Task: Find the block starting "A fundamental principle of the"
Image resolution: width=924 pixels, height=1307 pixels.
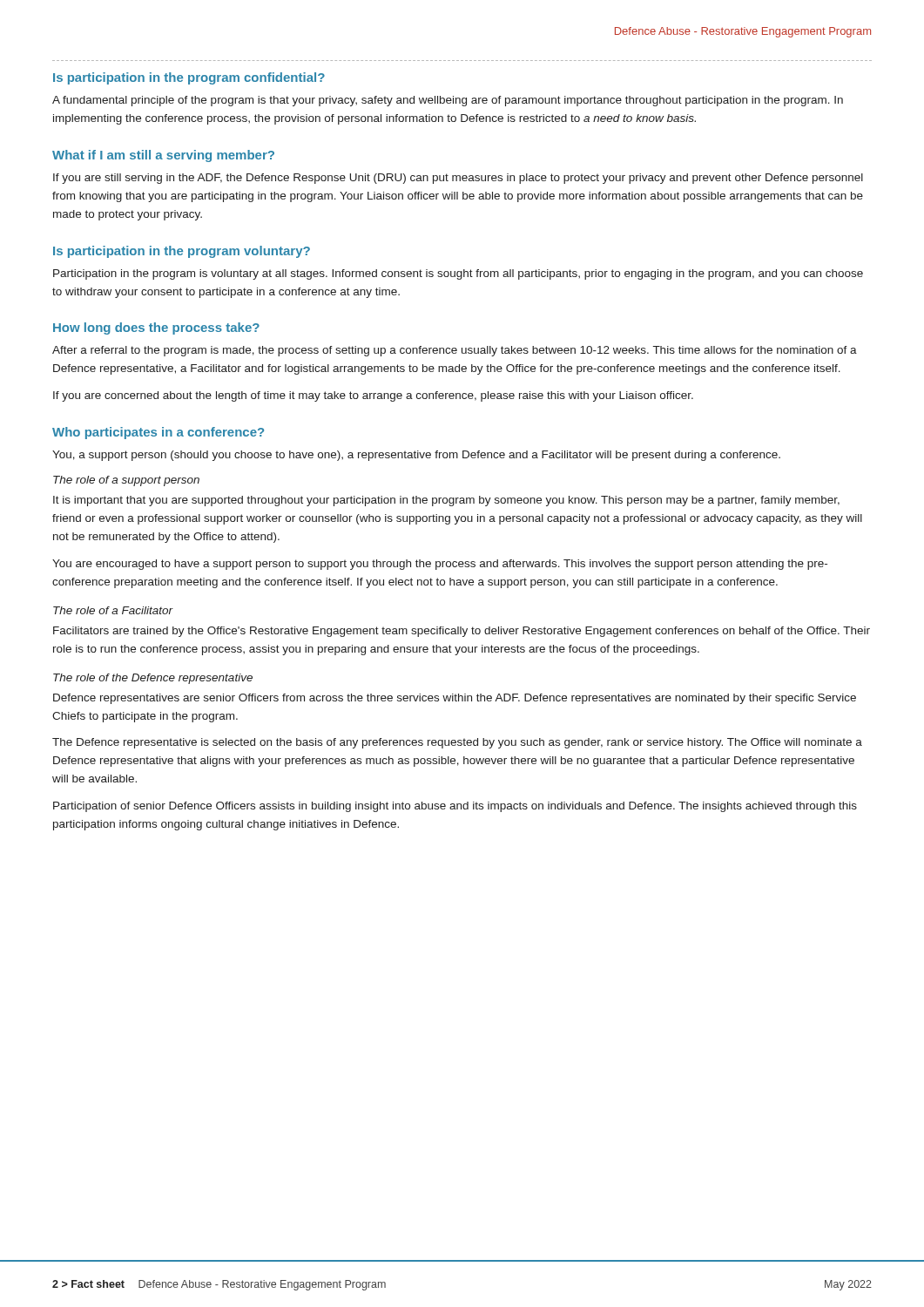Action: [x=448, y=109]
